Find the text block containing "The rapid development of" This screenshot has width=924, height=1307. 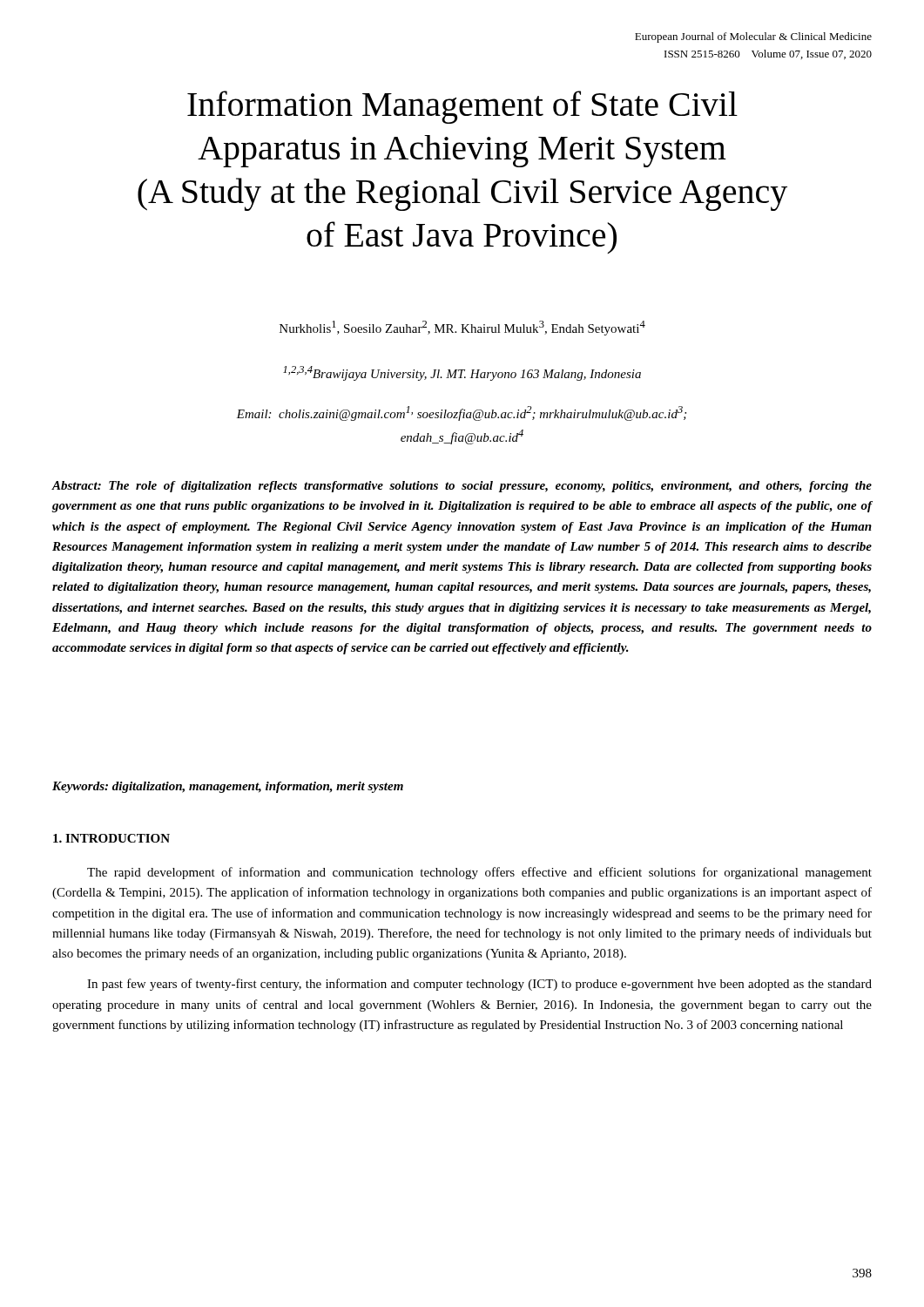coord(462,949)
